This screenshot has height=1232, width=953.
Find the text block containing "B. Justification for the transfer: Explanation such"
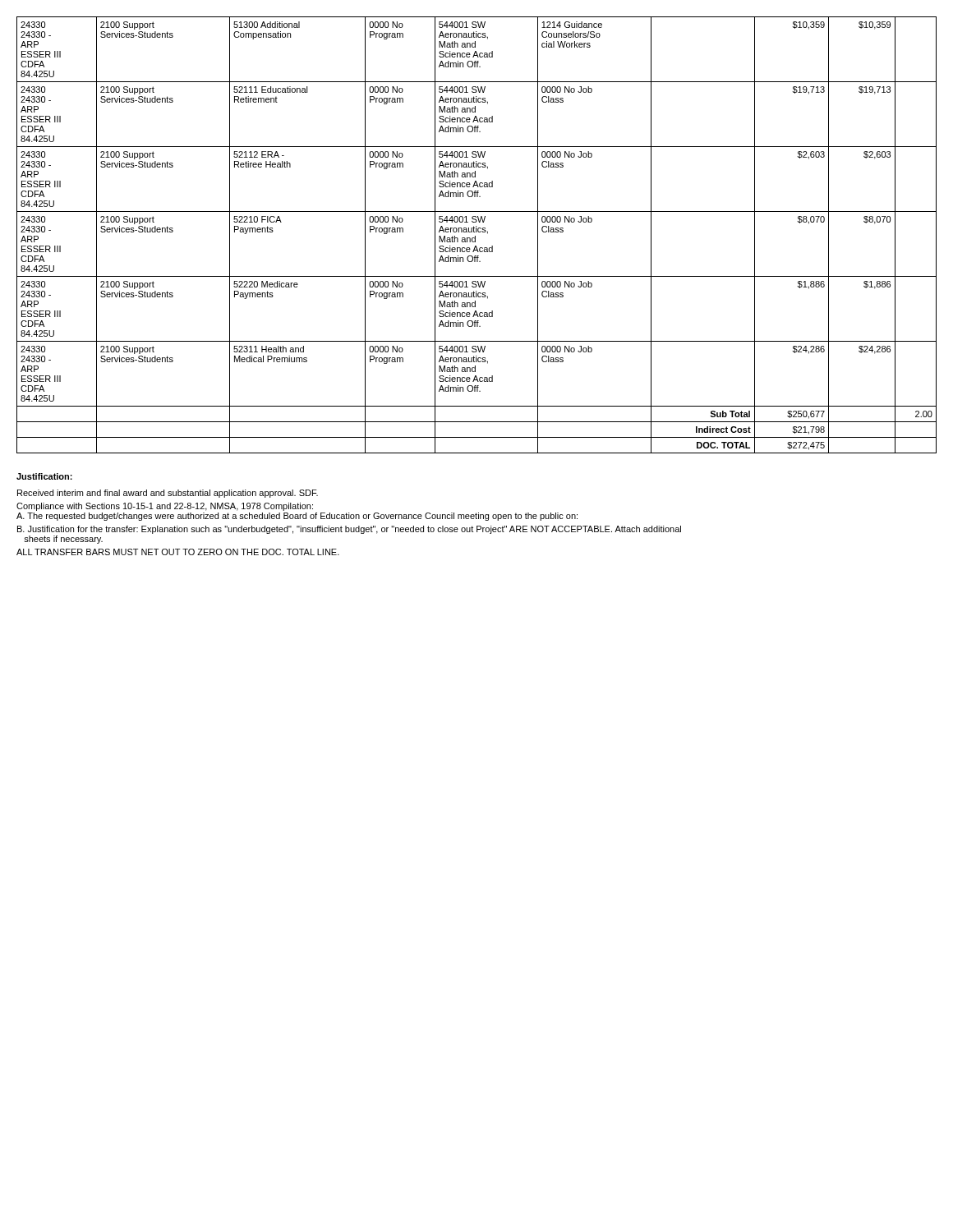tap(476, 534)
